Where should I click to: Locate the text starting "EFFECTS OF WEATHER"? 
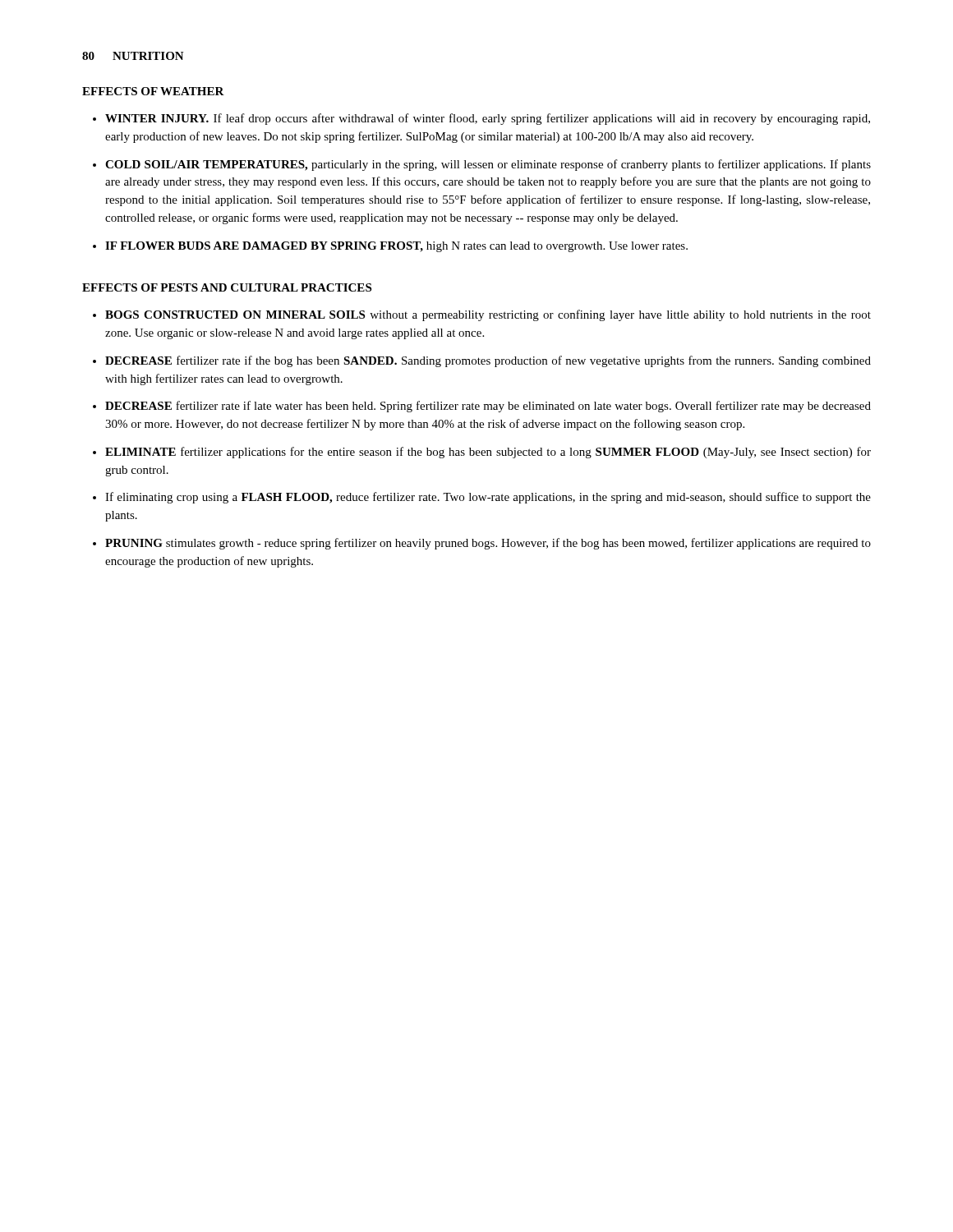pos(153,91)
